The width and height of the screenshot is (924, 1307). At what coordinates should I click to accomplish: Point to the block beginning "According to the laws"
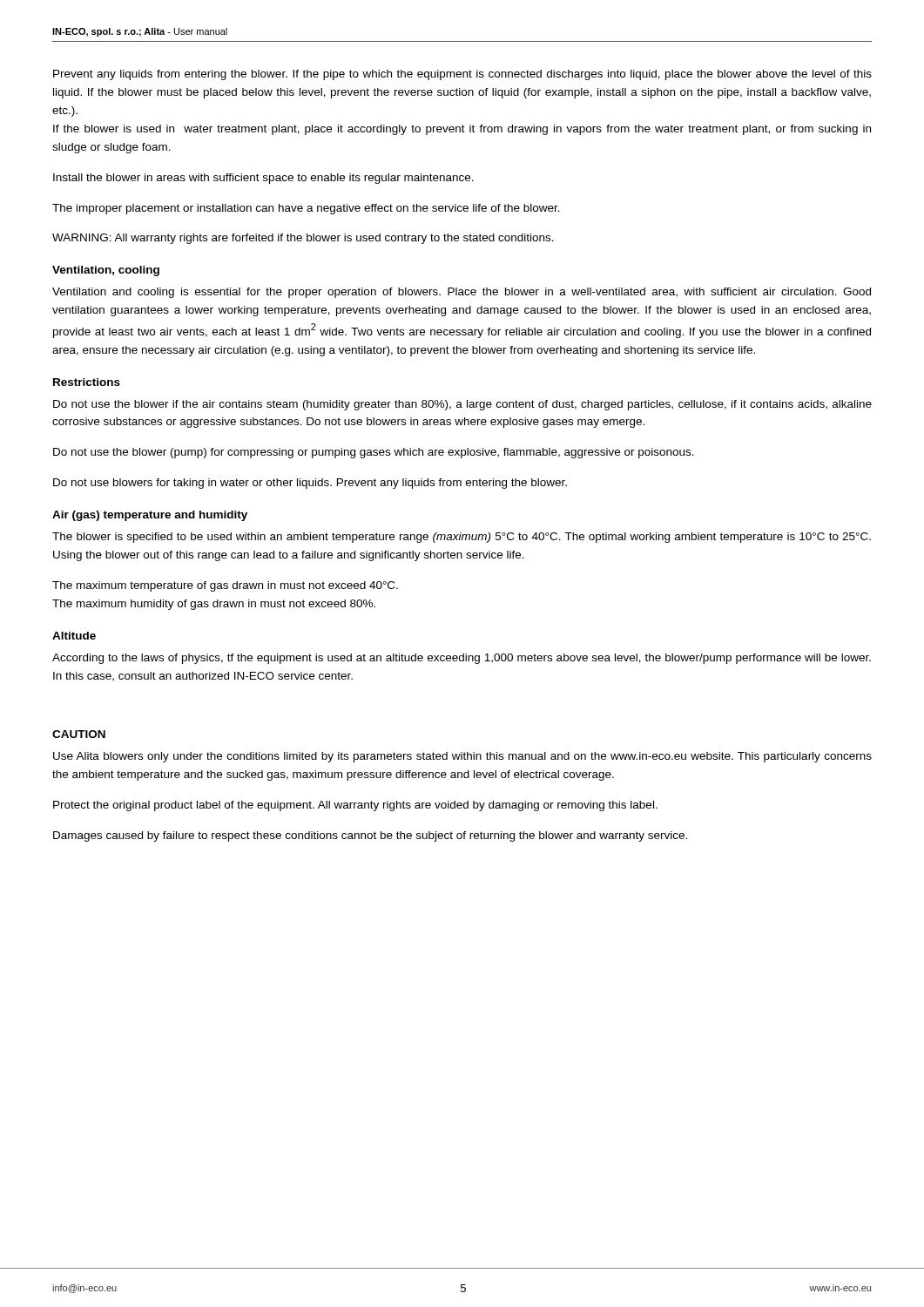462,667
